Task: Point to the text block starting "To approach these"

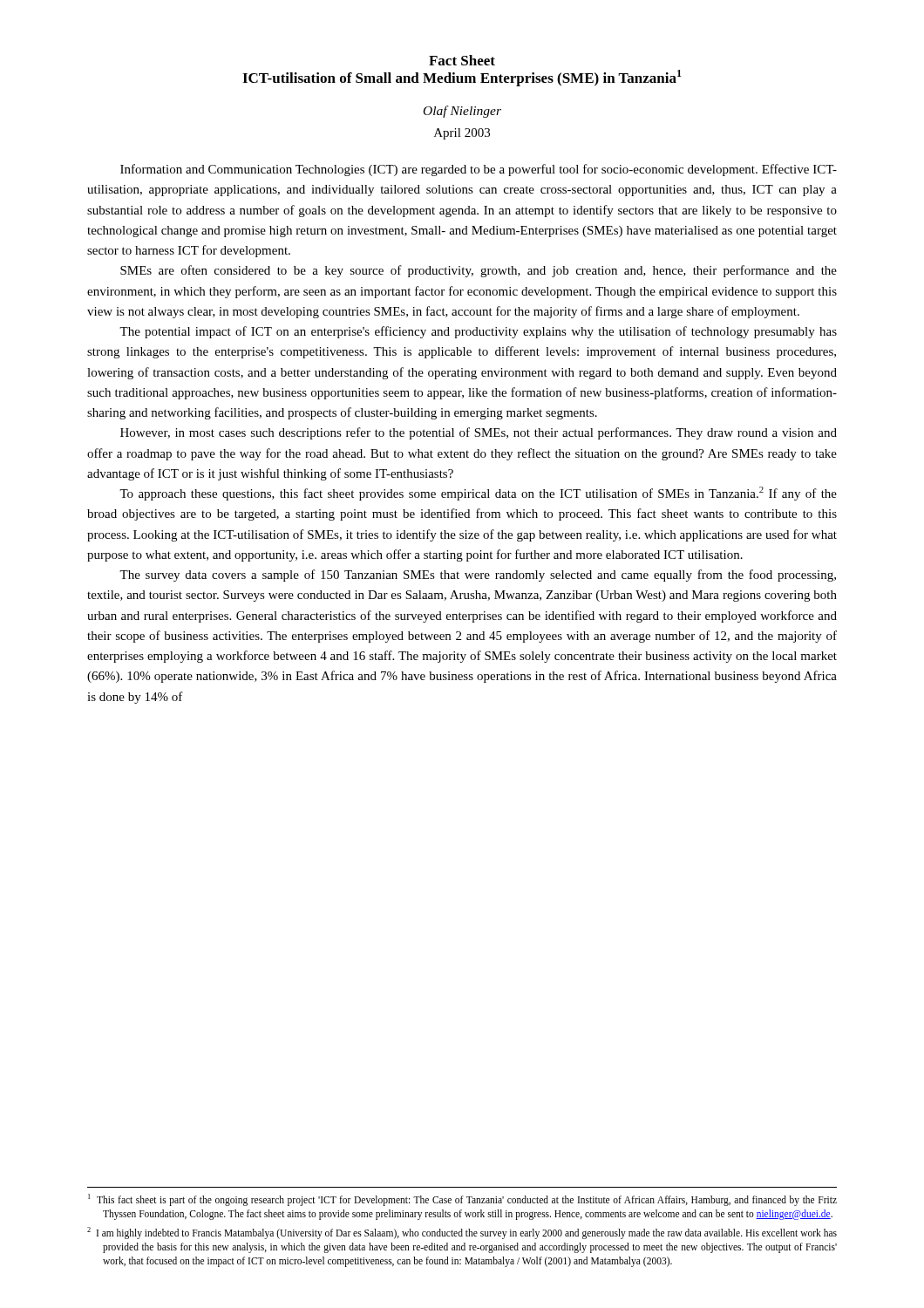Action: tap(462, 523)
